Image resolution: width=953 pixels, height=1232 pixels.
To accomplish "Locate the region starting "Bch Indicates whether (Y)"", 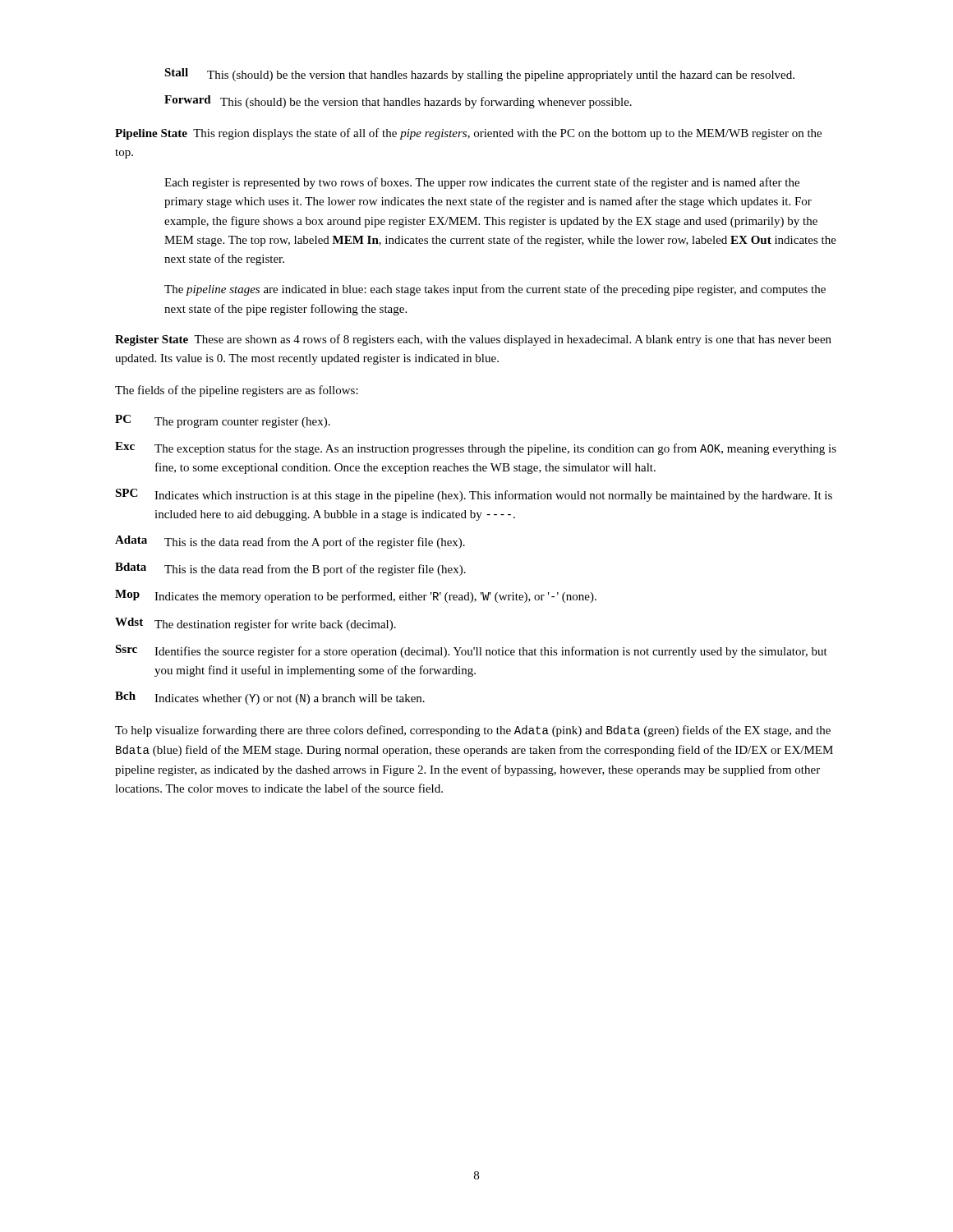I will tap(270, 698).
